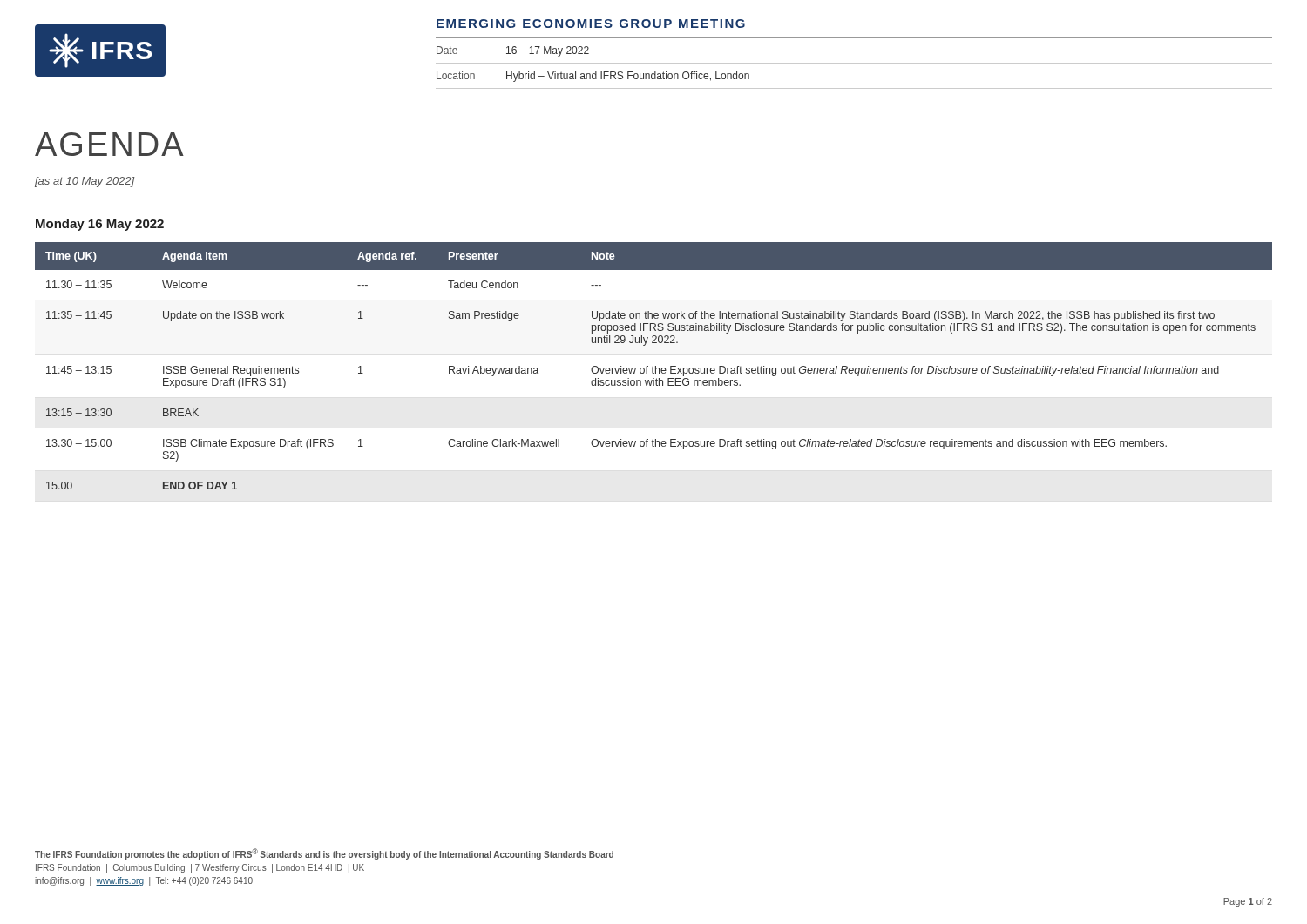This screenshot has width=1307, height=924.
Task: Select a table
Action: click(x=654, y=372)
